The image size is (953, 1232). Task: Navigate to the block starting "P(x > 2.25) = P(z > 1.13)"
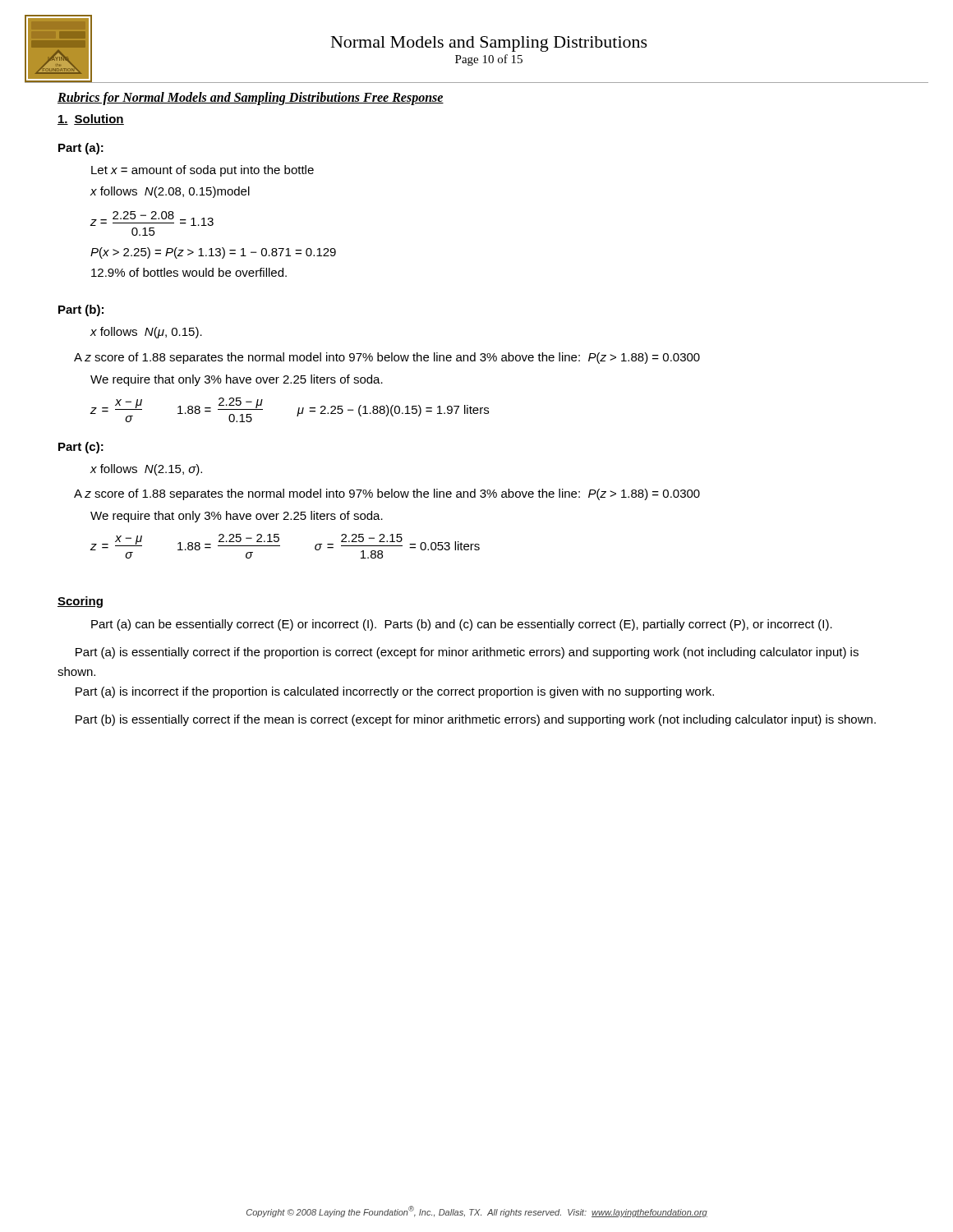coord(213,252)
